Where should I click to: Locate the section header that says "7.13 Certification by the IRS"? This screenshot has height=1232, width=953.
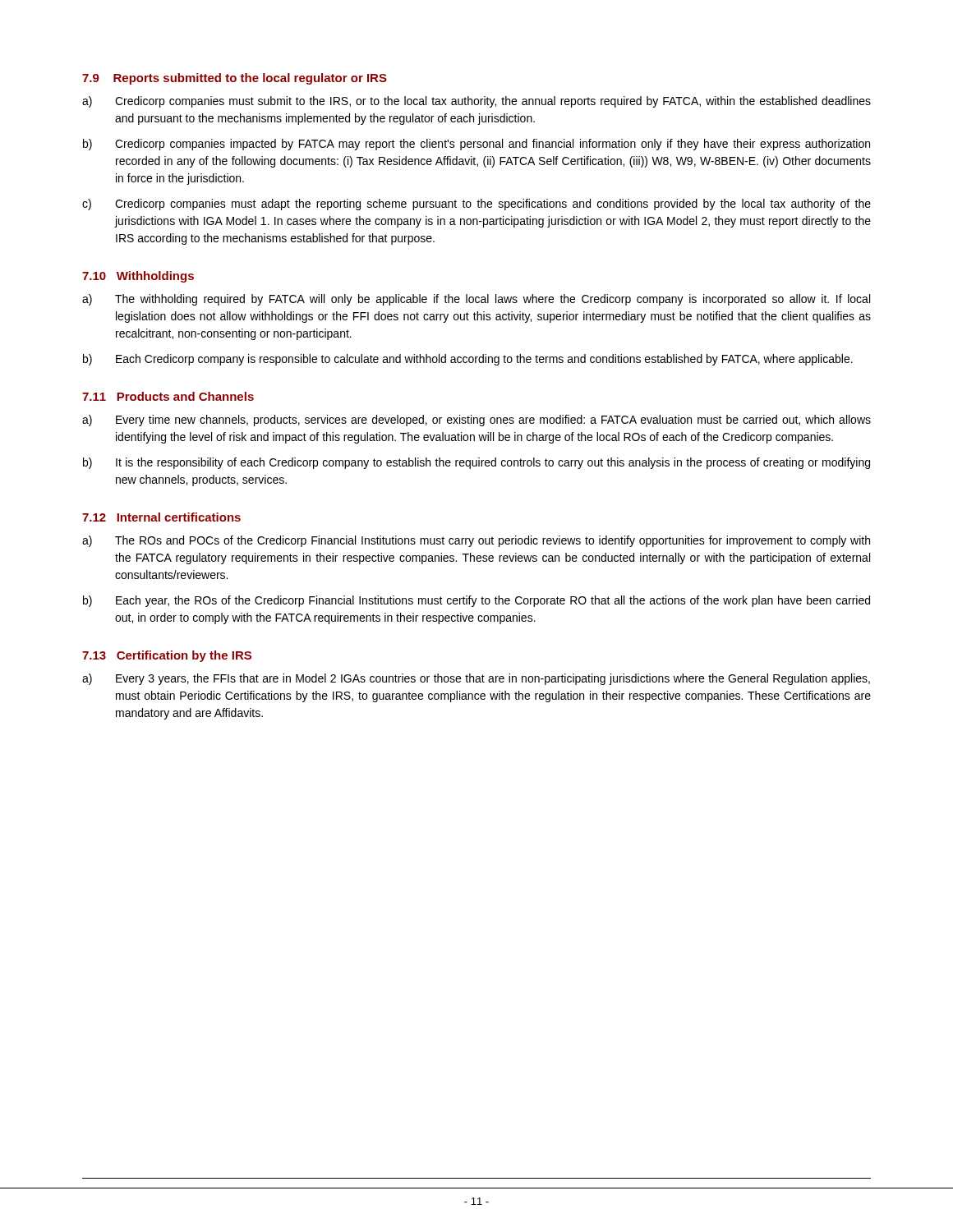[x=167, y=655]
